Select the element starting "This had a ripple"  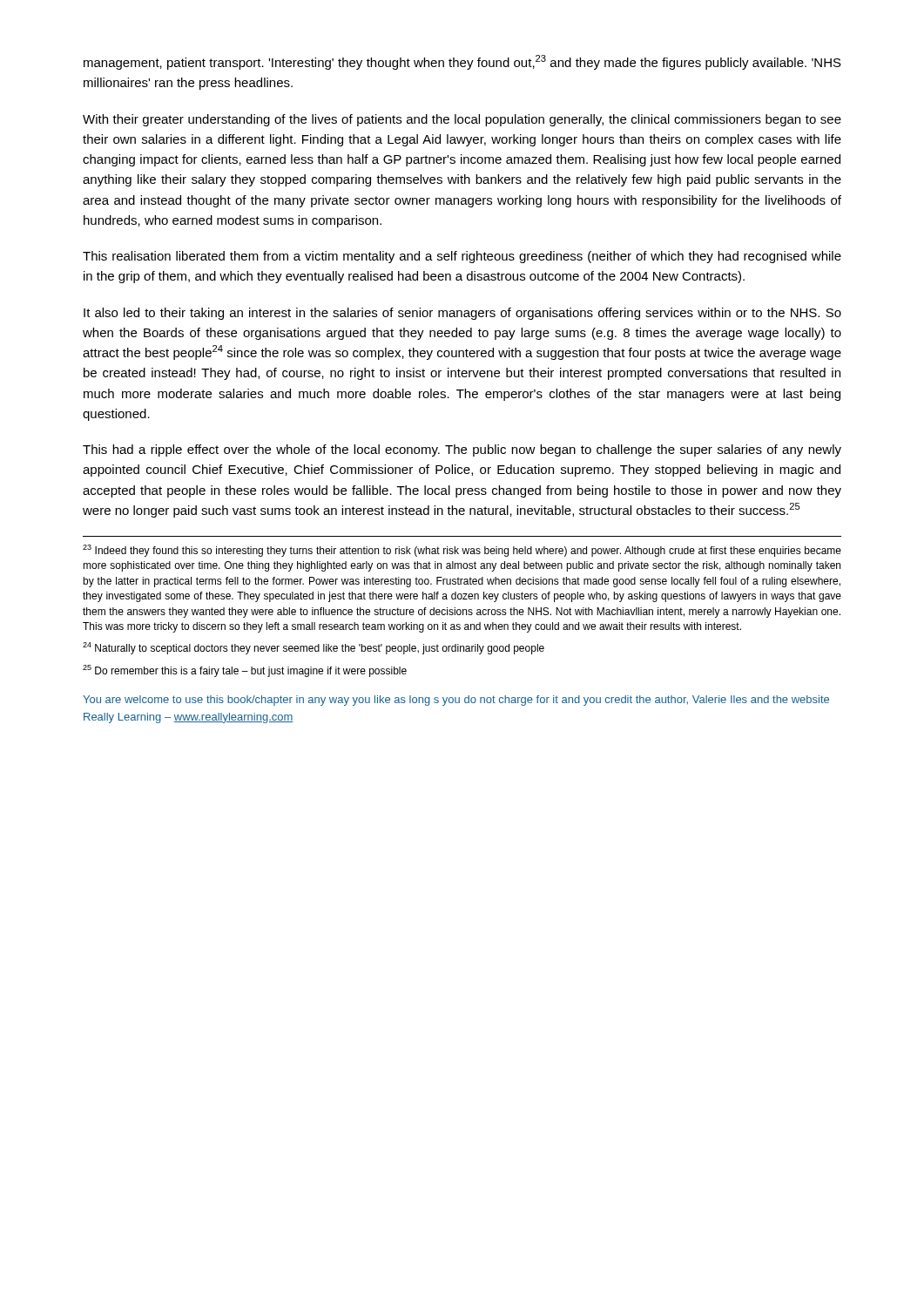(x=462, y=480)
